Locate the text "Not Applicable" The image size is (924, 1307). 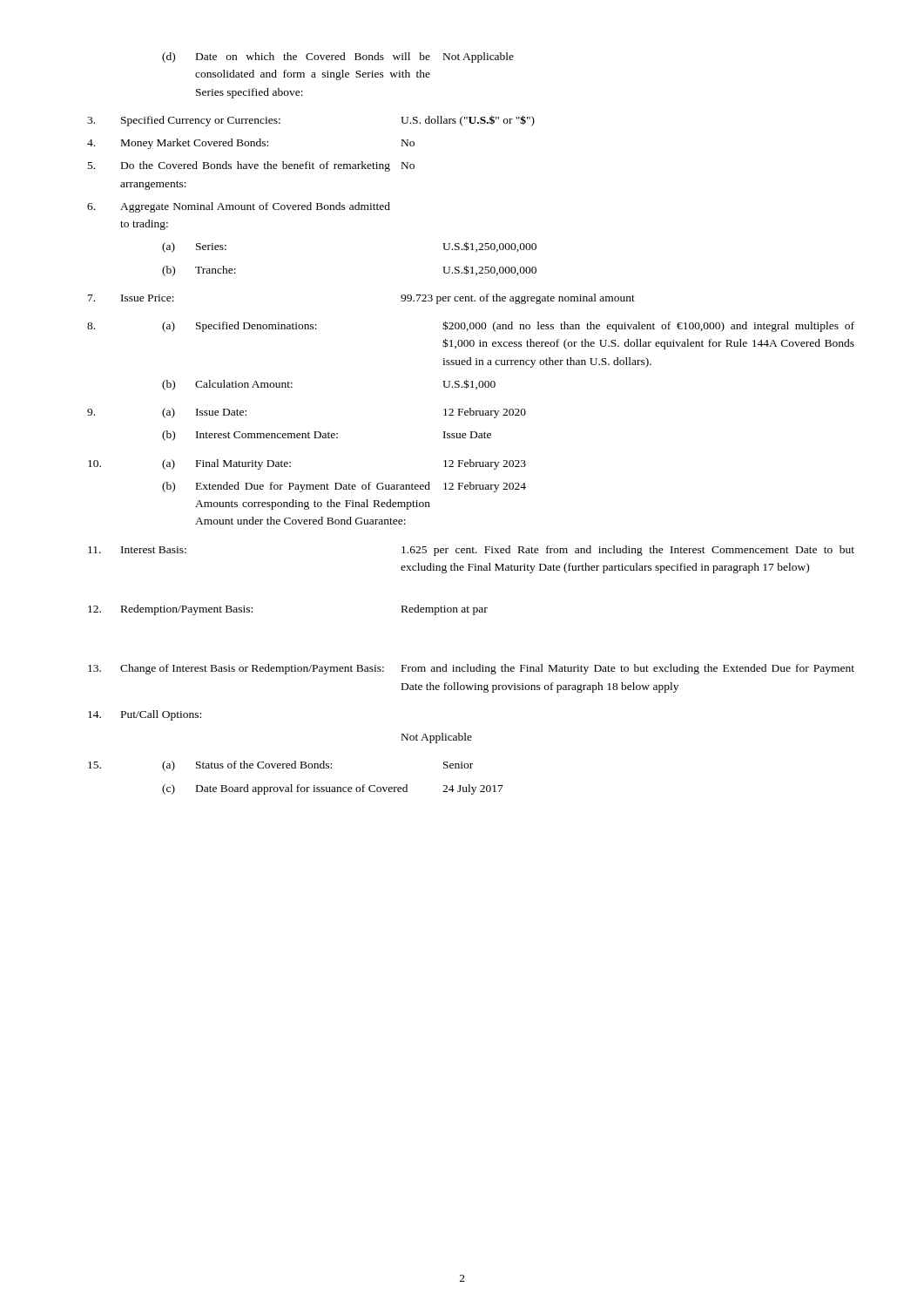471,737
